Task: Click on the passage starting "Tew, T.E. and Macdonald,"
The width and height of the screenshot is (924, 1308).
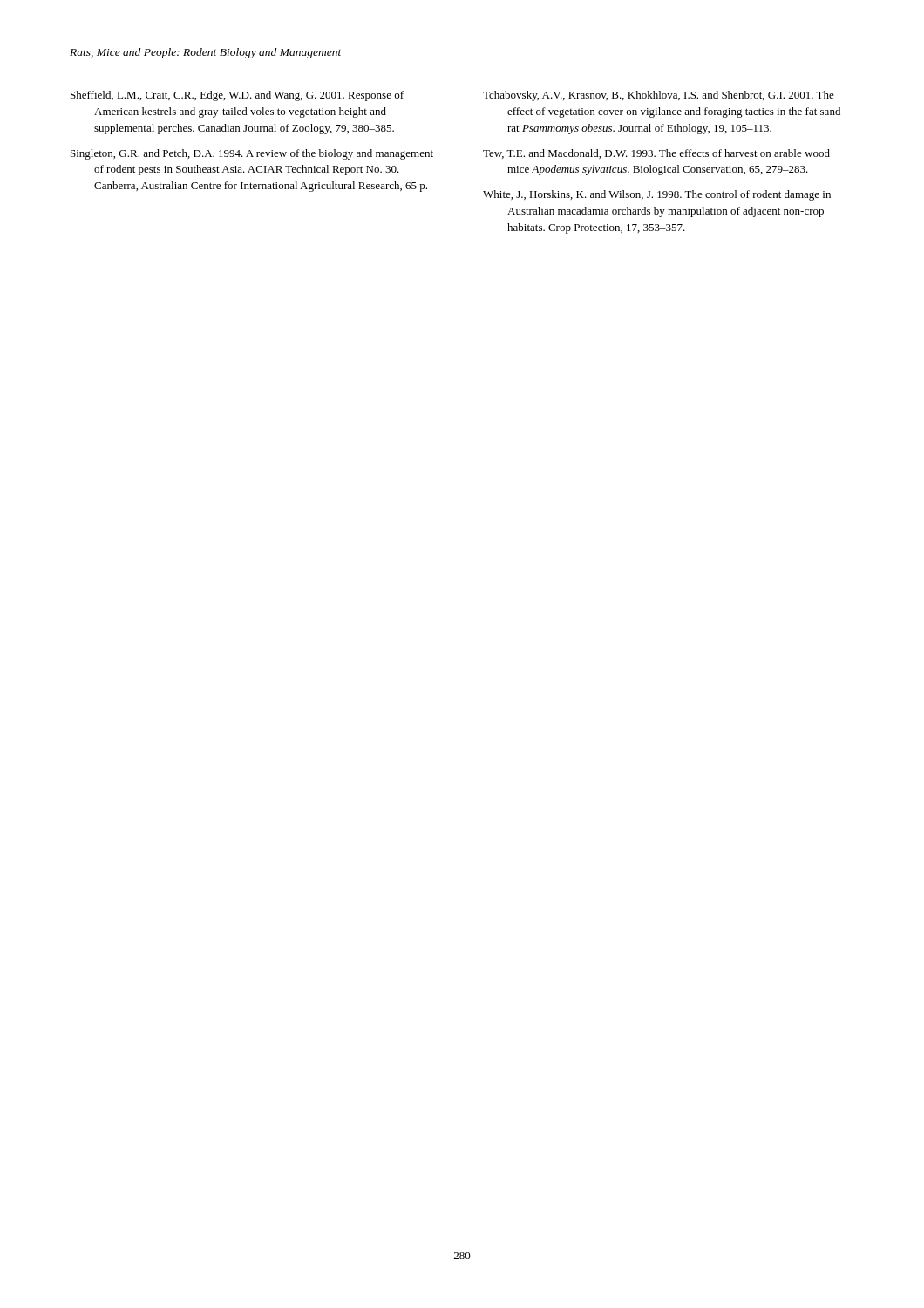Action: (x=656, y=161)
